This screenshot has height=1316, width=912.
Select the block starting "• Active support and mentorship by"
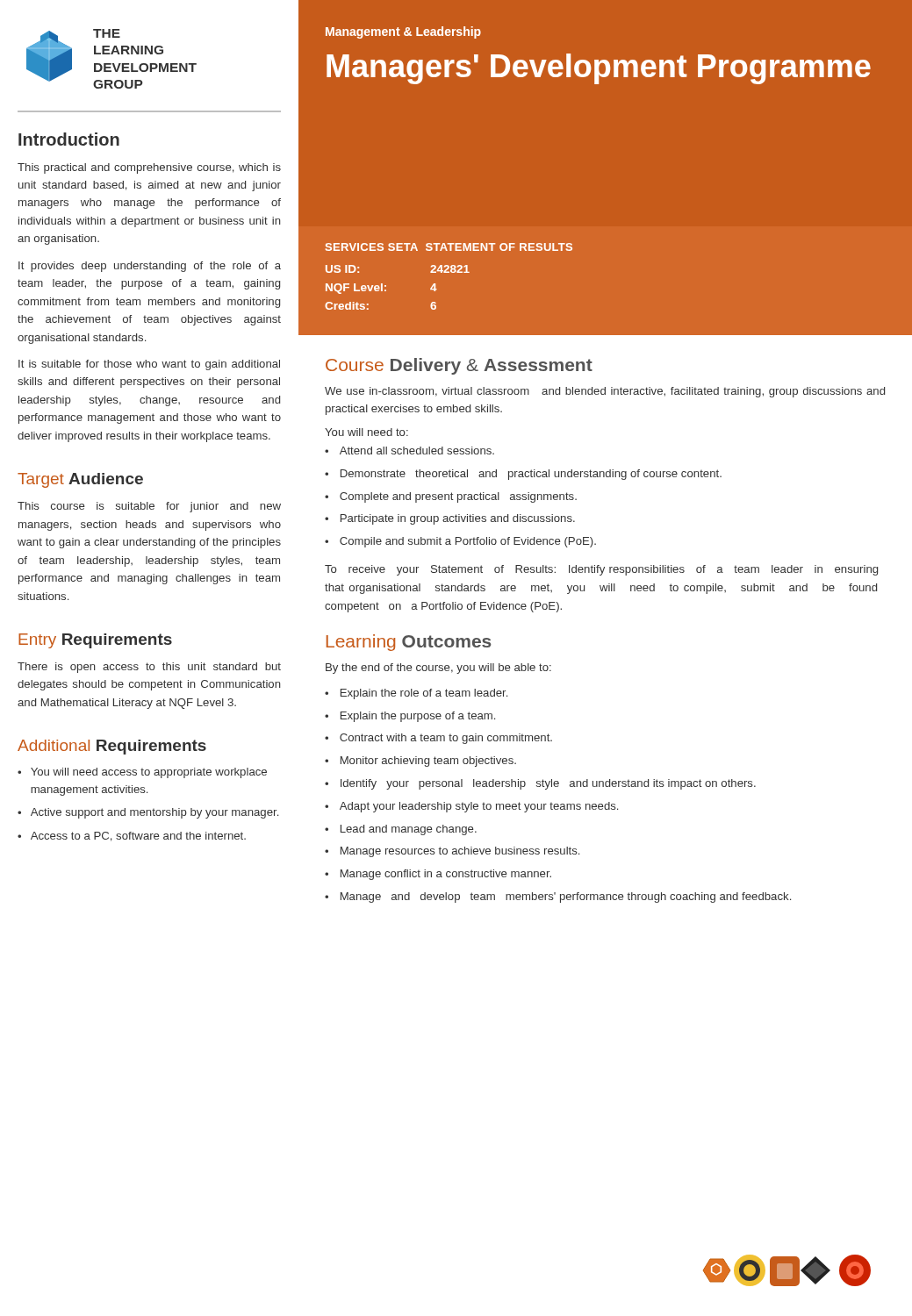pyautogui.click(x=148, y=813)
